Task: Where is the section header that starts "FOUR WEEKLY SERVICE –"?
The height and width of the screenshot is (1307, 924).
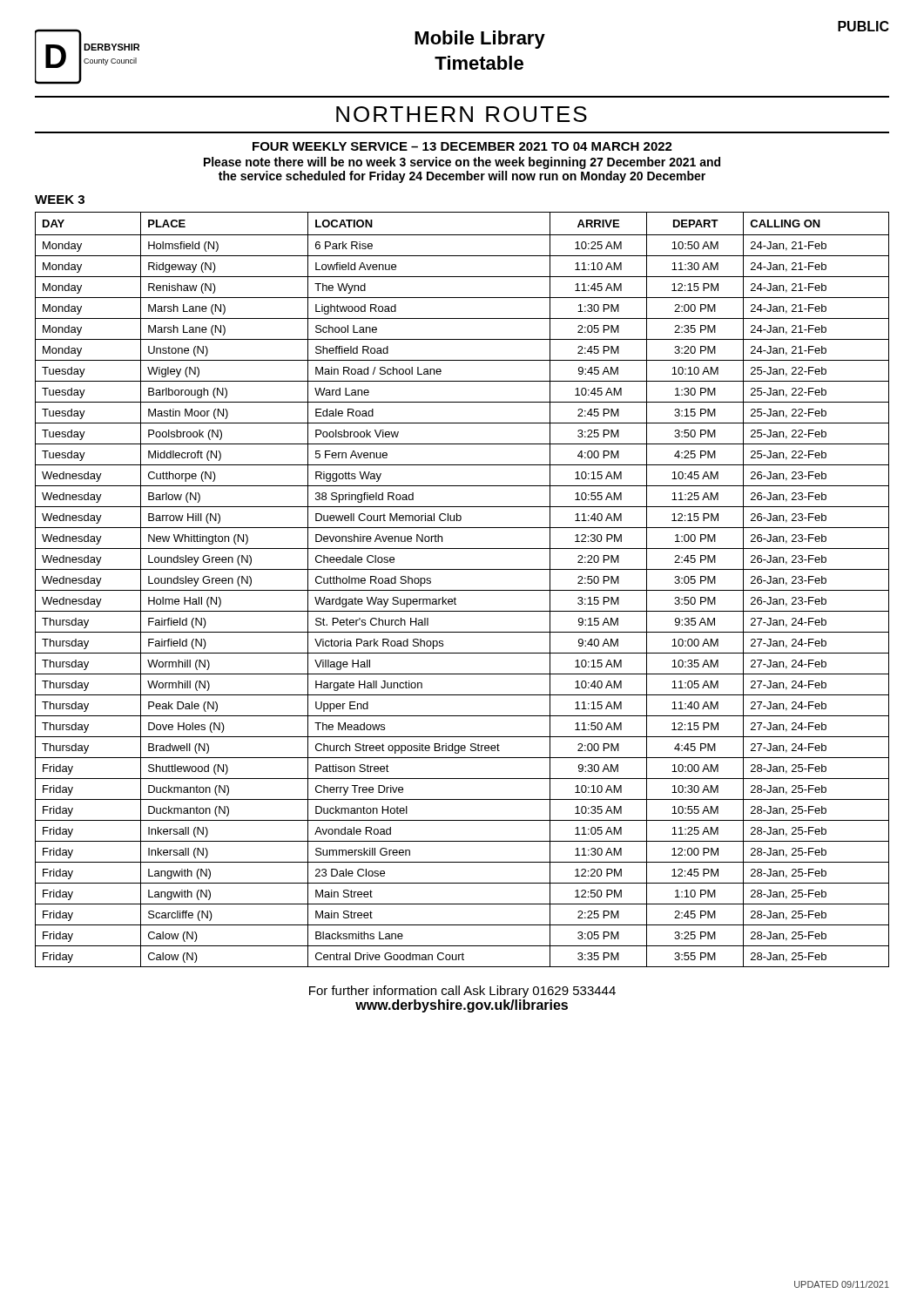Action: point(462,146)
